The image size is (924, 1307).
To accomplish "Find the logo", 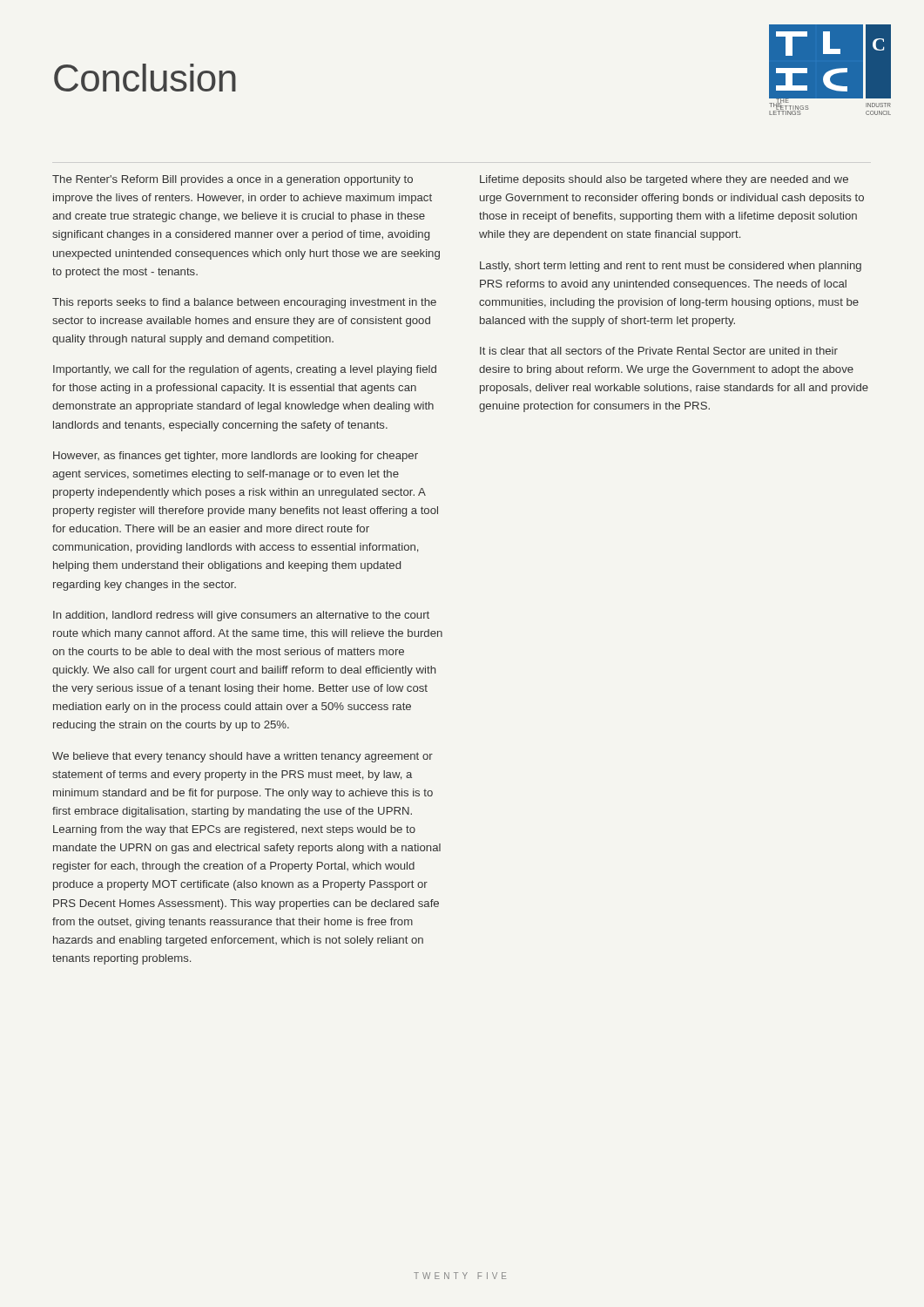I will 833,70.
